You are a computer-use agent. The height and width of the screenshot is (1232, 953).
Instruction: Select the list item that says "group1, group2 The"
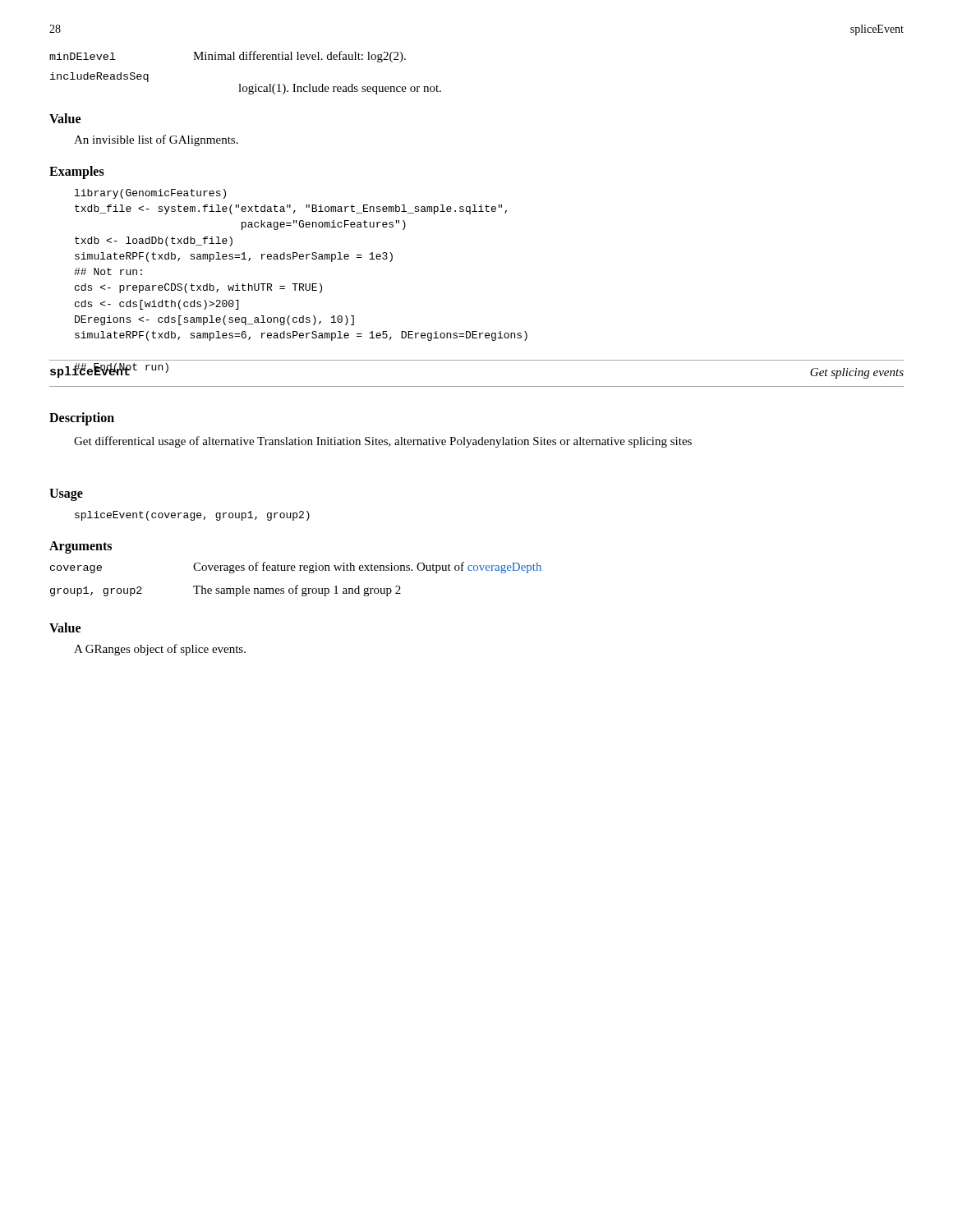click(x=226, y=591)
